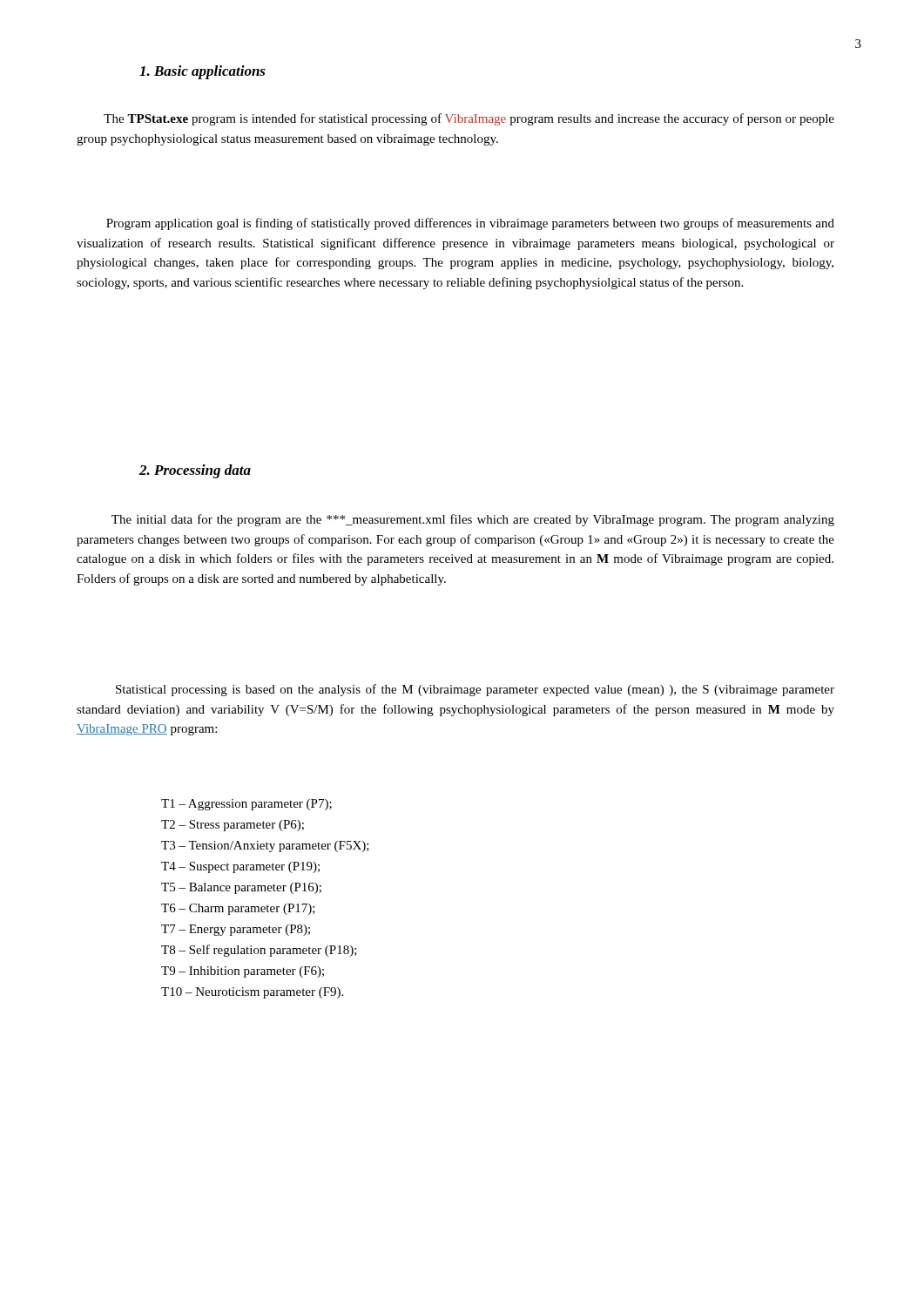Point to the element starting "T8 – Self regulation parameter (P18);"
924x1307 pixels.
[259, 950]
